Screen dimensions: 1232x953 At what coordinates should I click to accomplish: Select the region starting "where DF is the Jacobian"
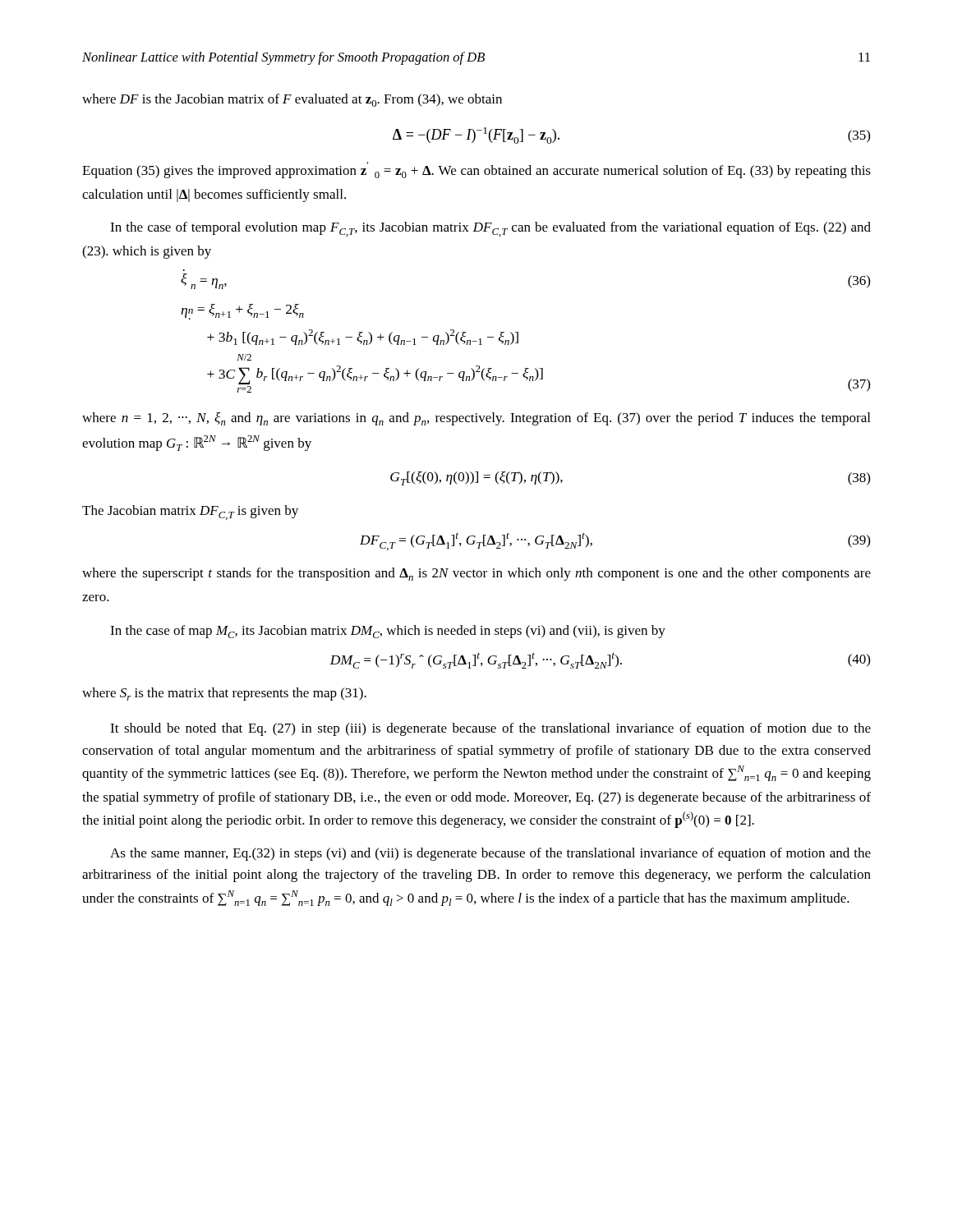click(x=476, y=101)
